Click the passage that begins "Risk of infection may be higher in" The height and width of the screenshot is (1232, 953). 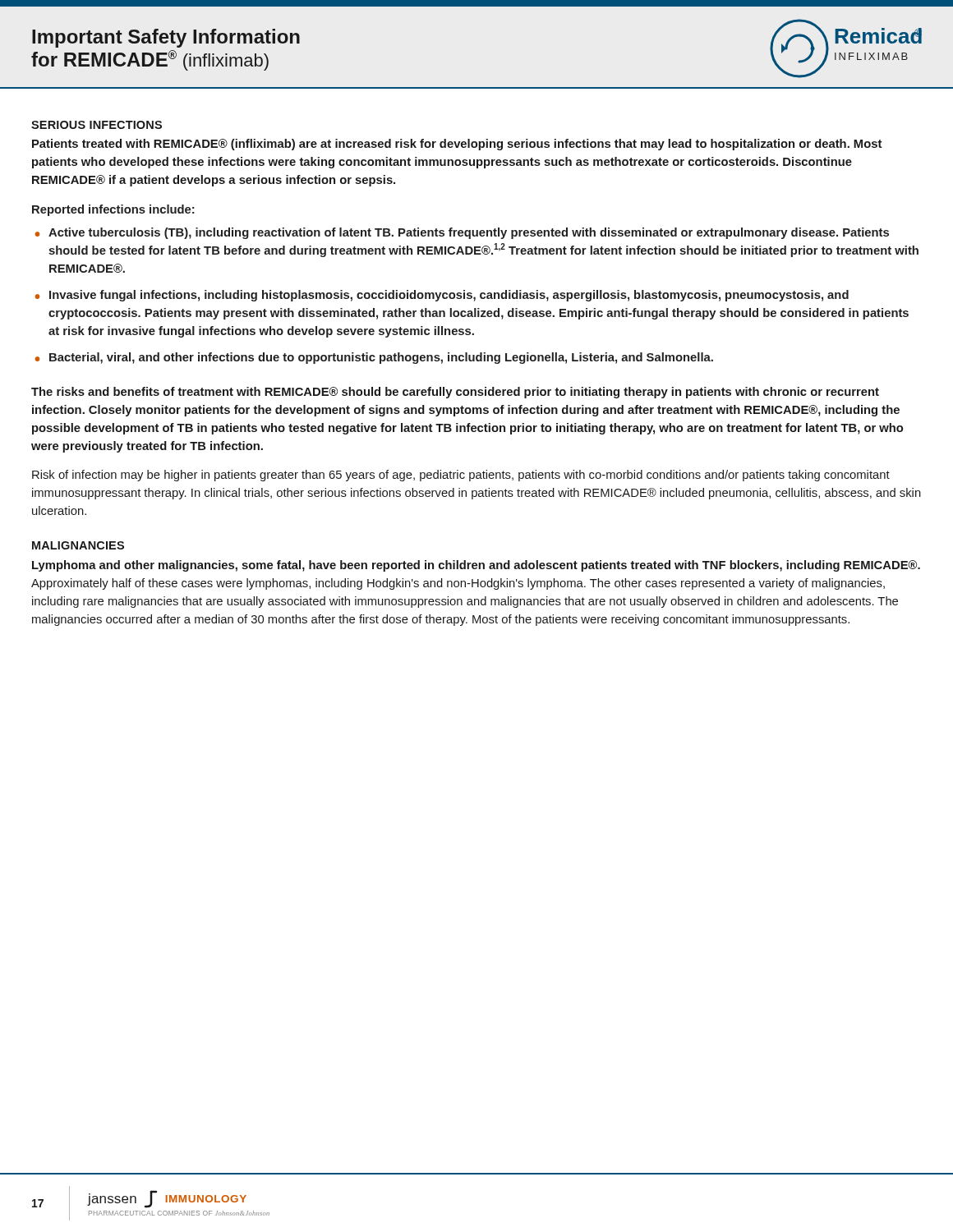click(476, 493)
